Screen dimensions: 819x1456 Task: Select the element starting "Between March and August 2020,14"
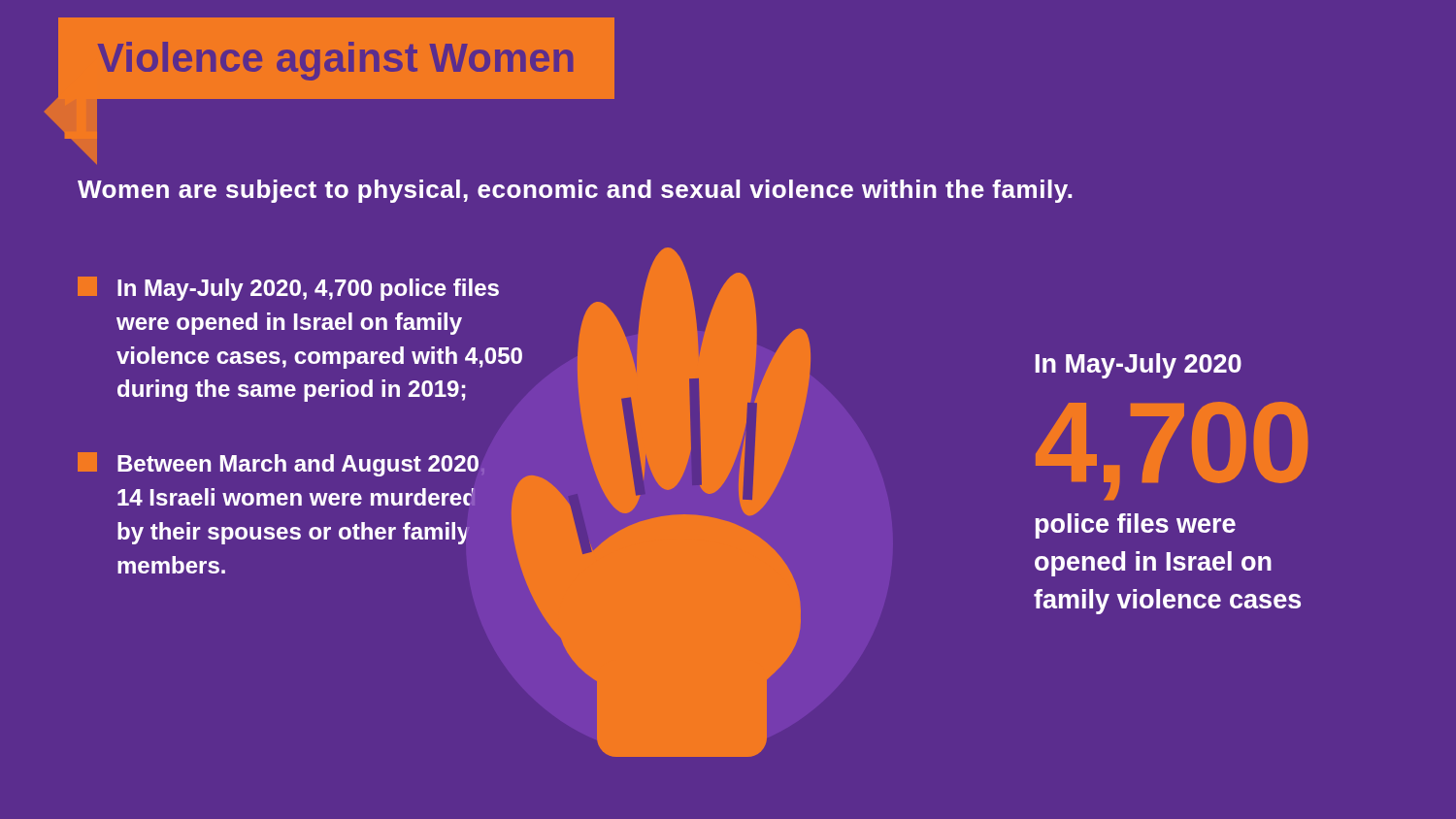282,515
